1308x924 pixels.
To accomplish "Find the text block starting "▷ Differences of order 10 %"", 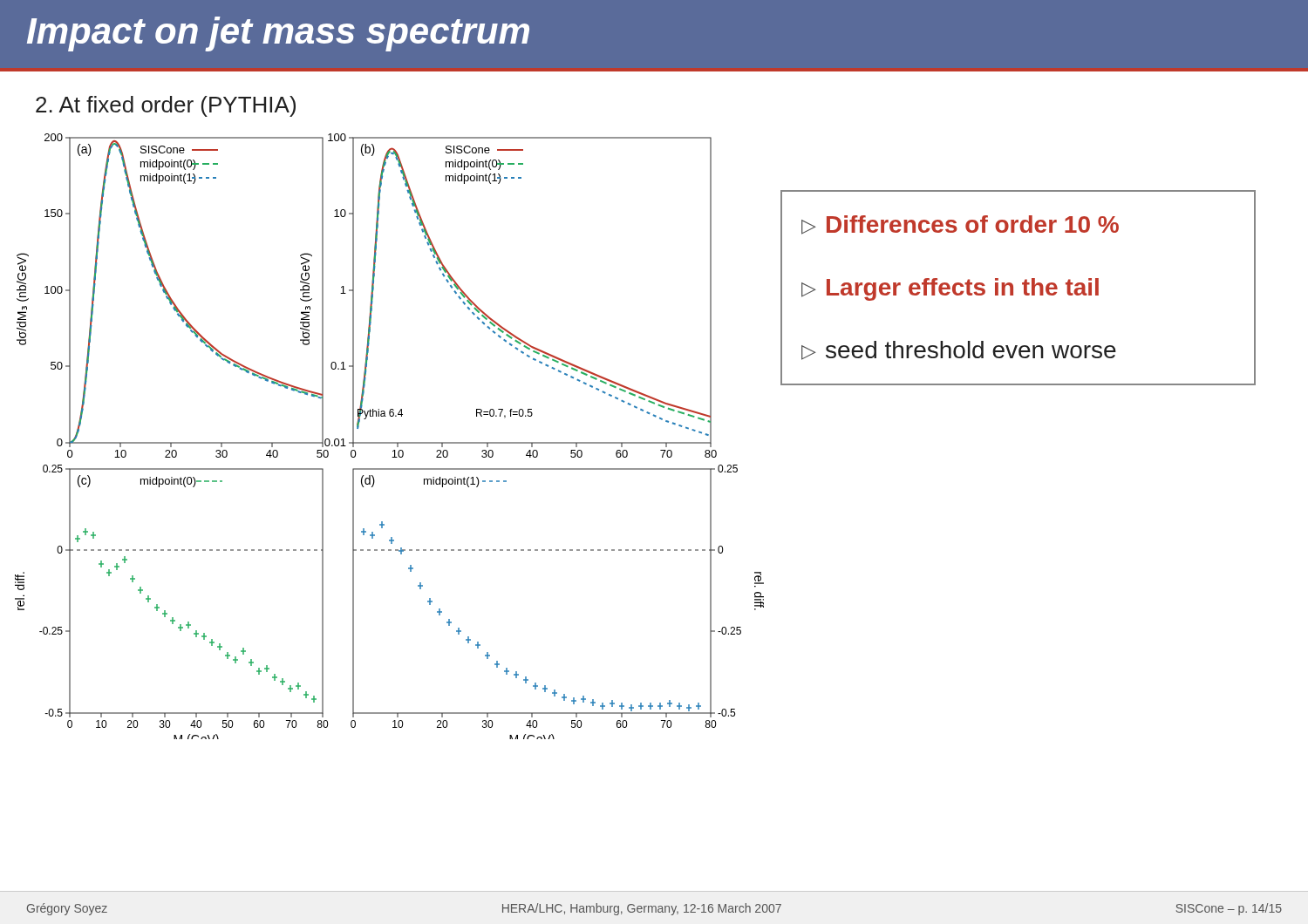I will pyautogui.click(x=1015, y=288).
